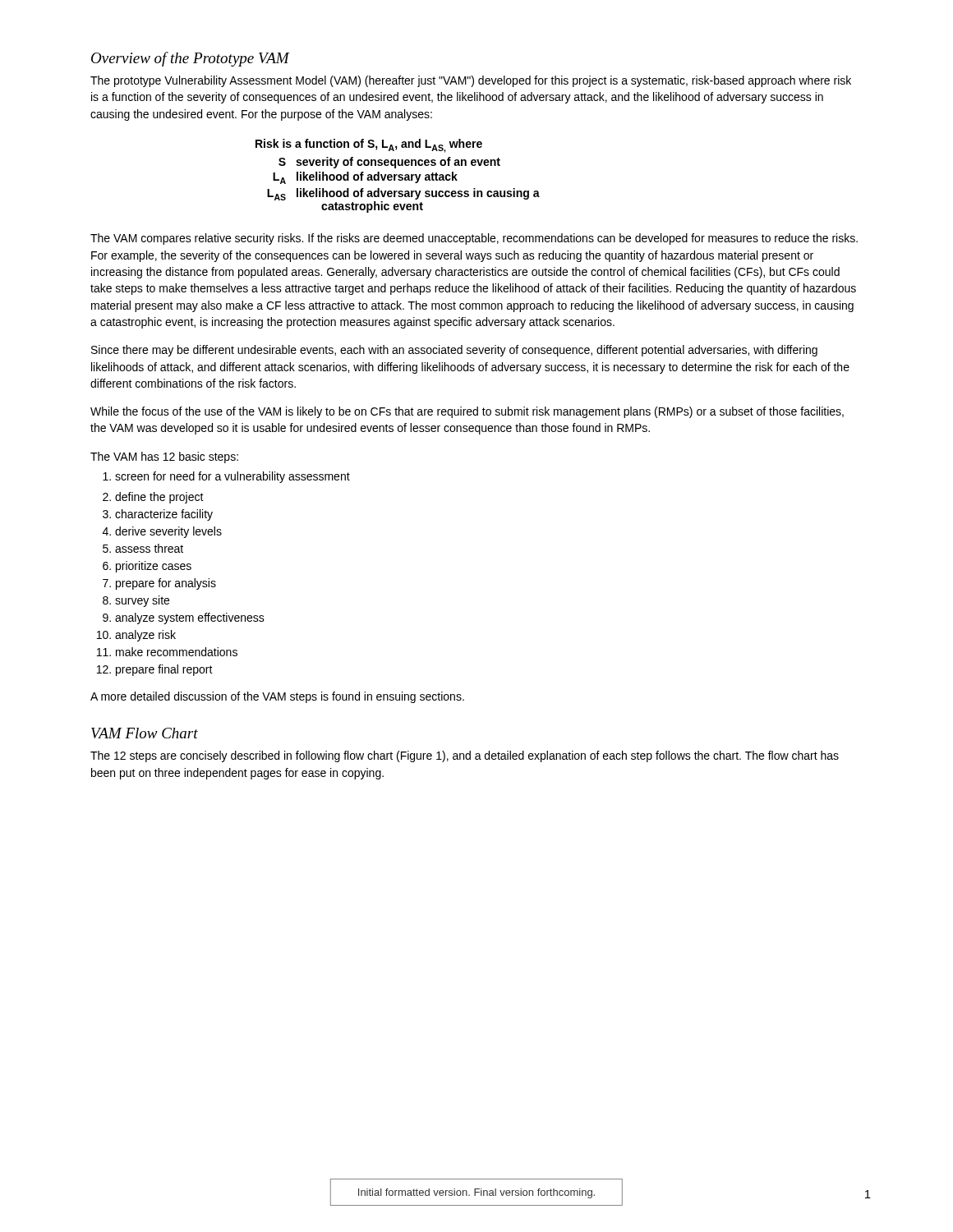Locate the block of text that opens with "While the focus"
This screenshot has width=953, height=1232.
click(476, 420)
